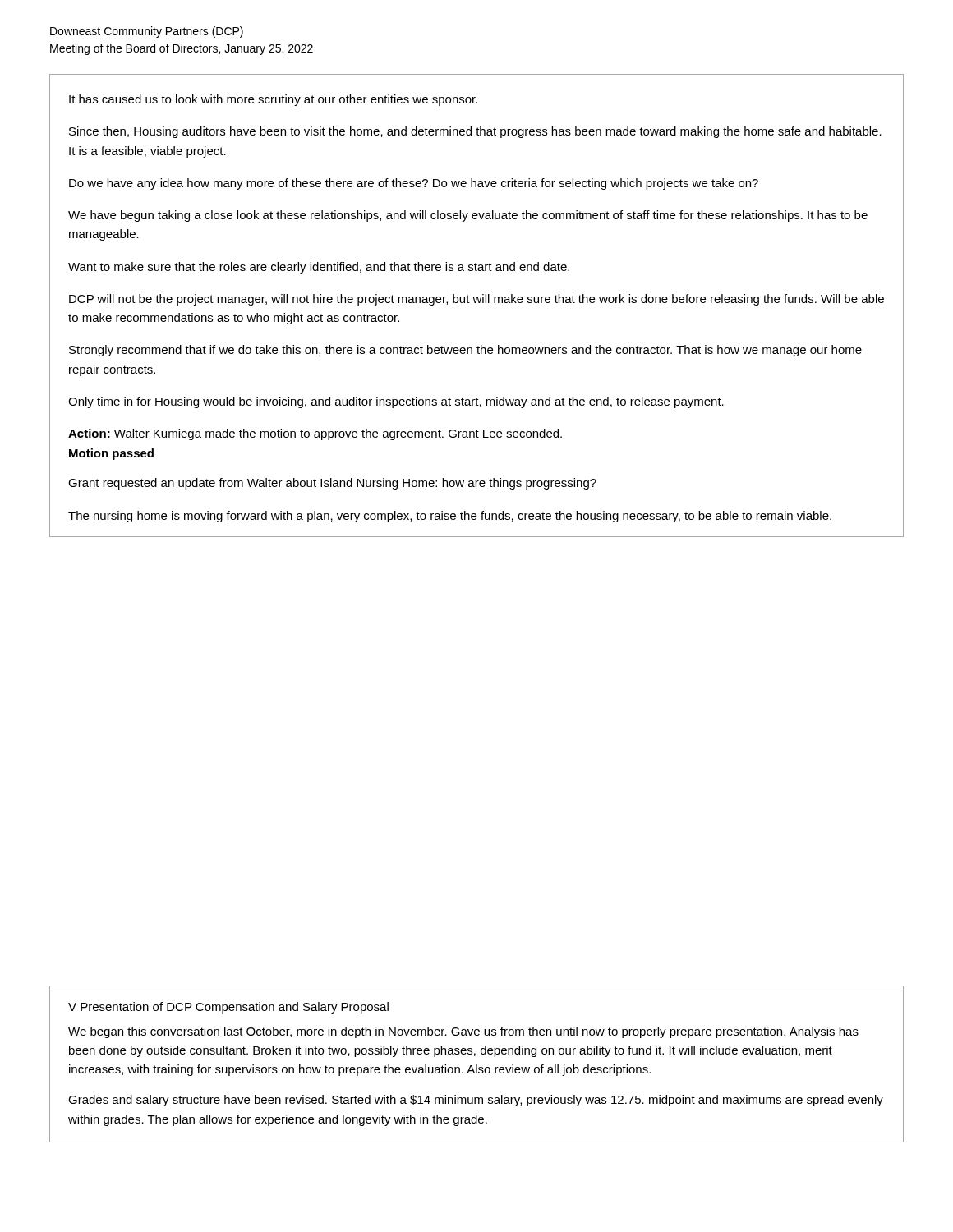Select the block starting "Since then, Housing auditors have been to"

[x=475, y=141]
